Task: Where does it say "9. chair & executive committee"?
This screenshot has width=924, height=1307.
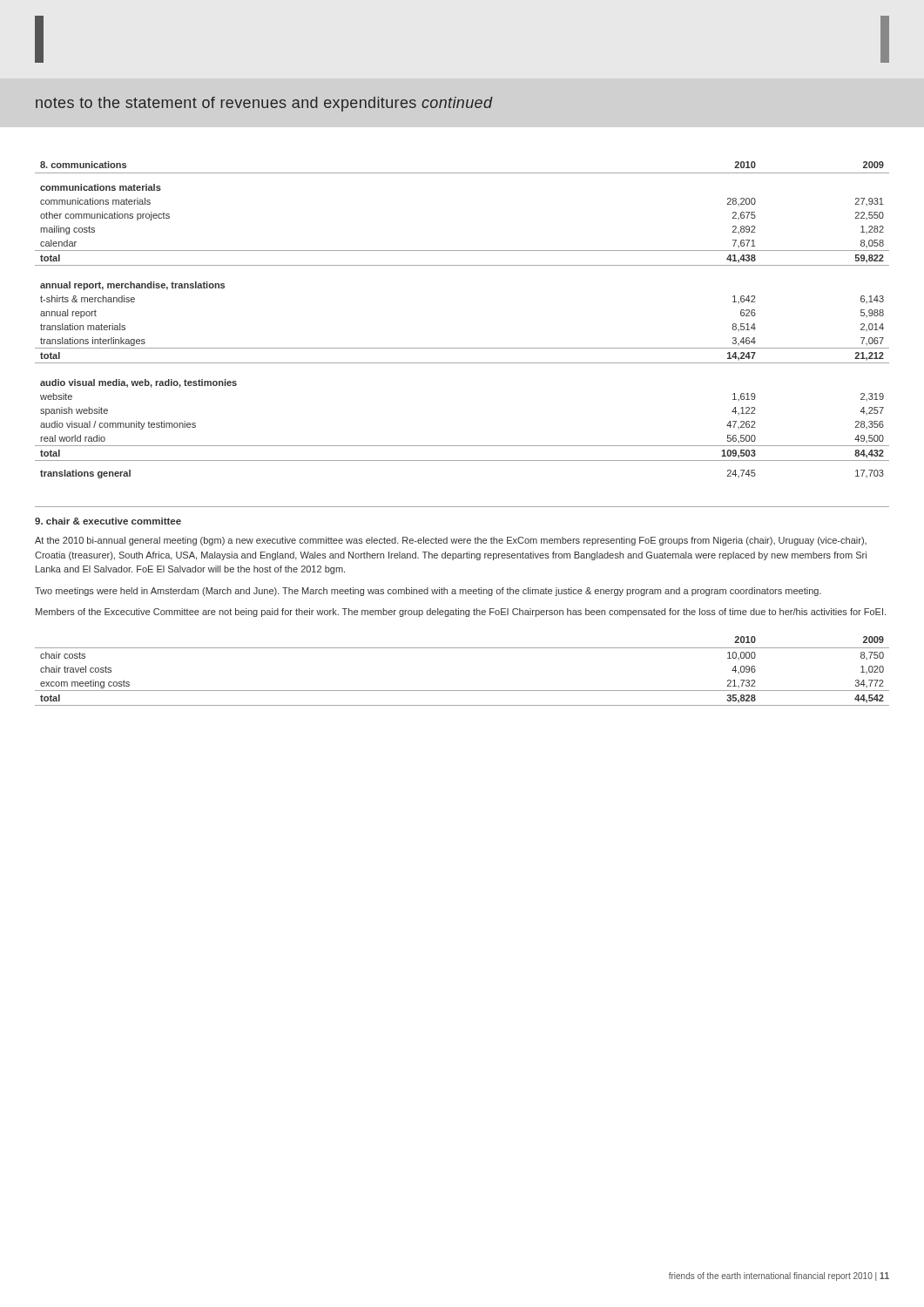Action: (x=108, y=521)
